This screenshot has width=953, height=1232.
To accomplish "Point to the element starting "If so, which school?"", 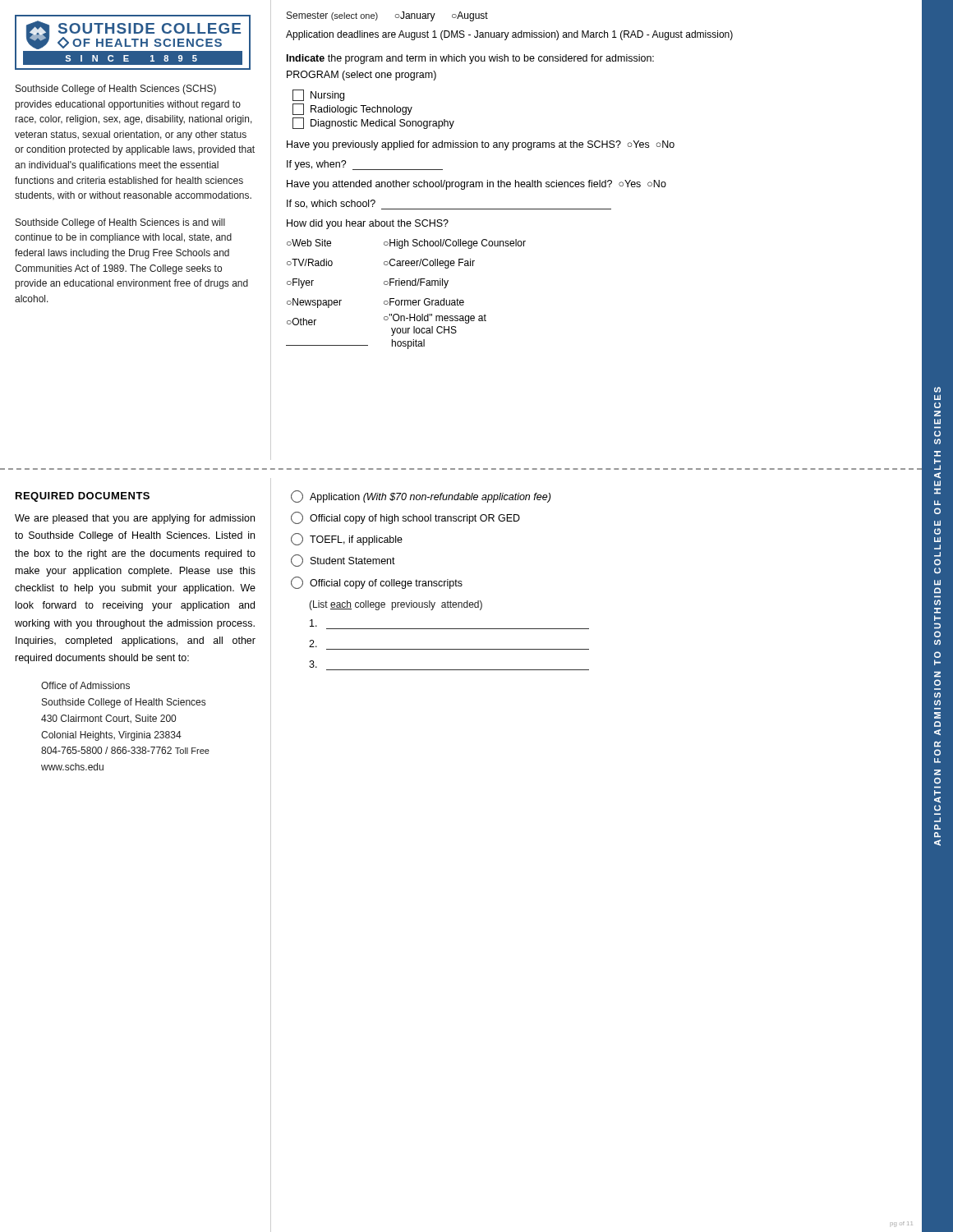I will tap(449, 203).
